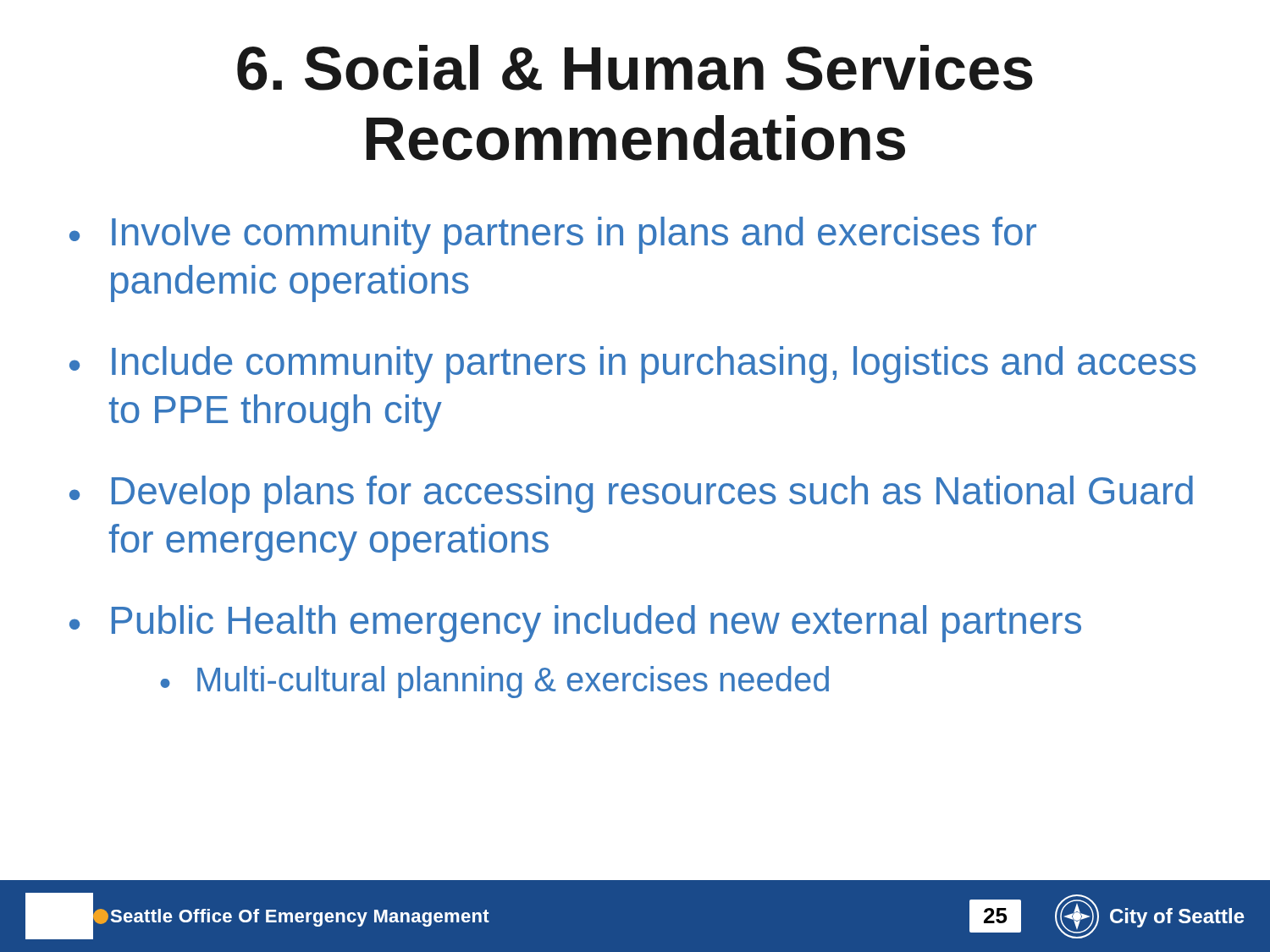Locate the text starting "6. Social & Human ServicesRecommendations"

tap(635, 104)
